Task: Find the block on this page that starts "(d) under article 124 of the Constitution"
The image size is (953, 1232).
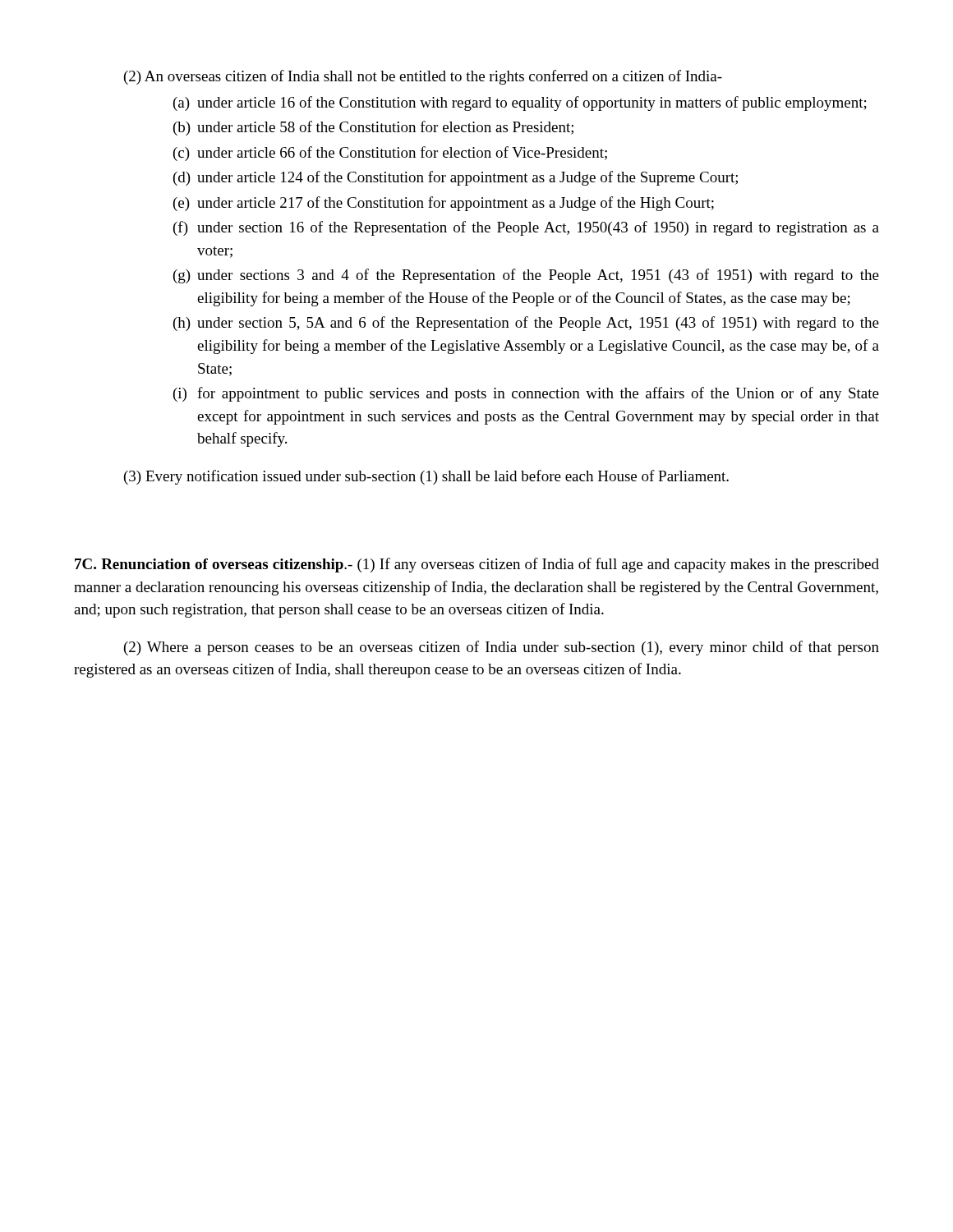Action: 526,177
